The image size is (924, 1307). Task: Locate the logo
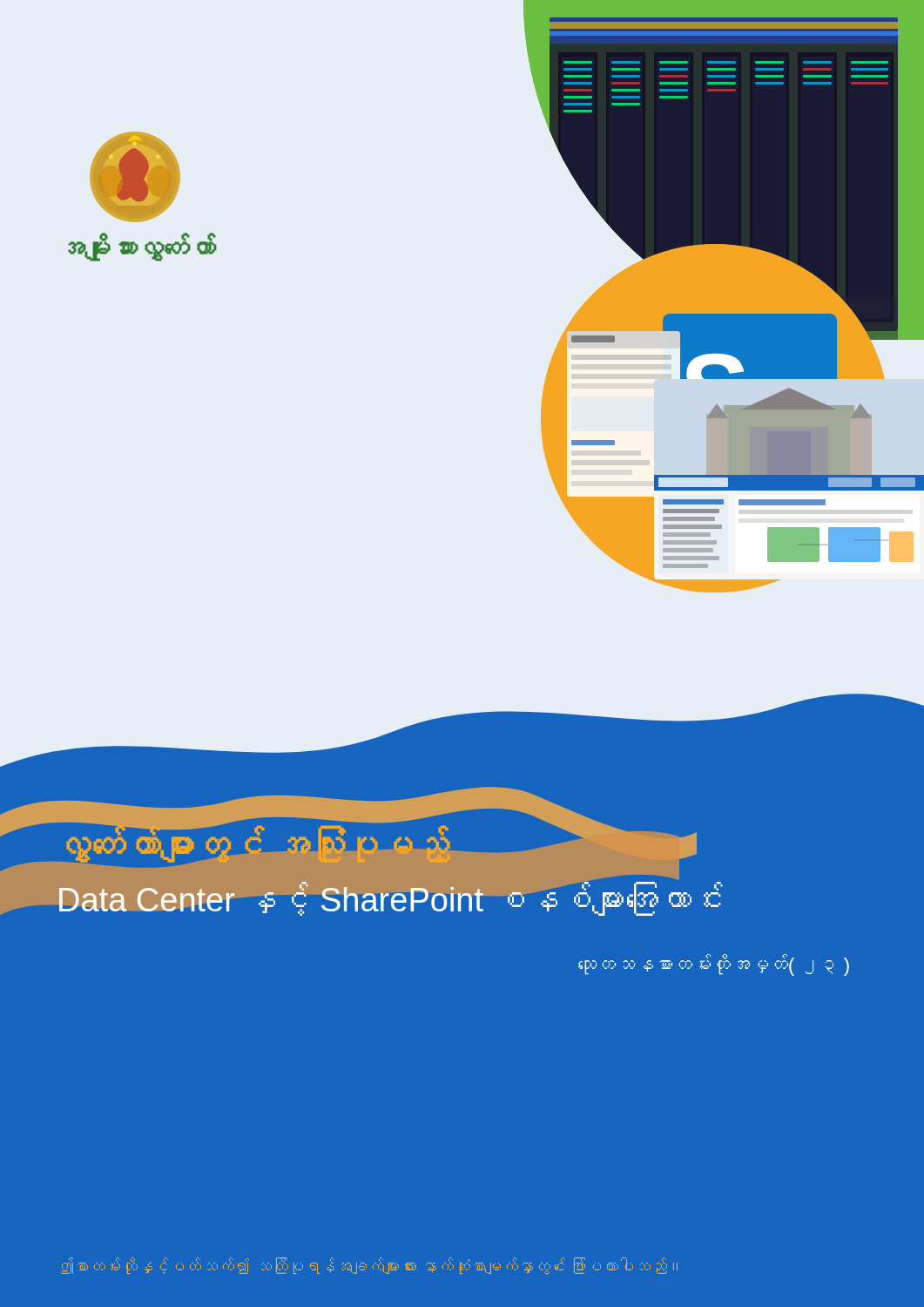coord(148,186)
